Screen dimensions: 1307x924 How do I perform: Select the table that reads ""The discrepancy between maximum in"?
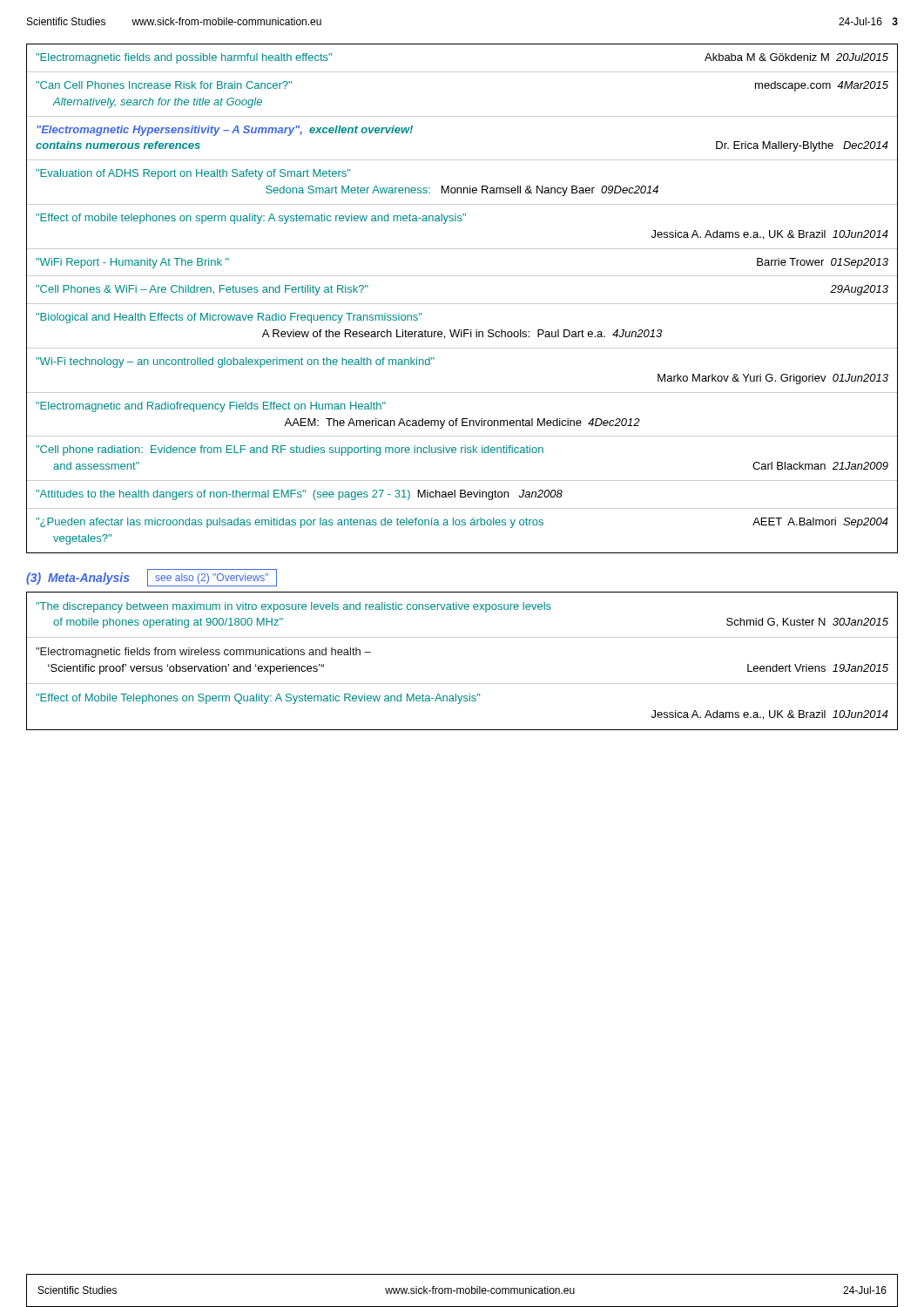462,661
